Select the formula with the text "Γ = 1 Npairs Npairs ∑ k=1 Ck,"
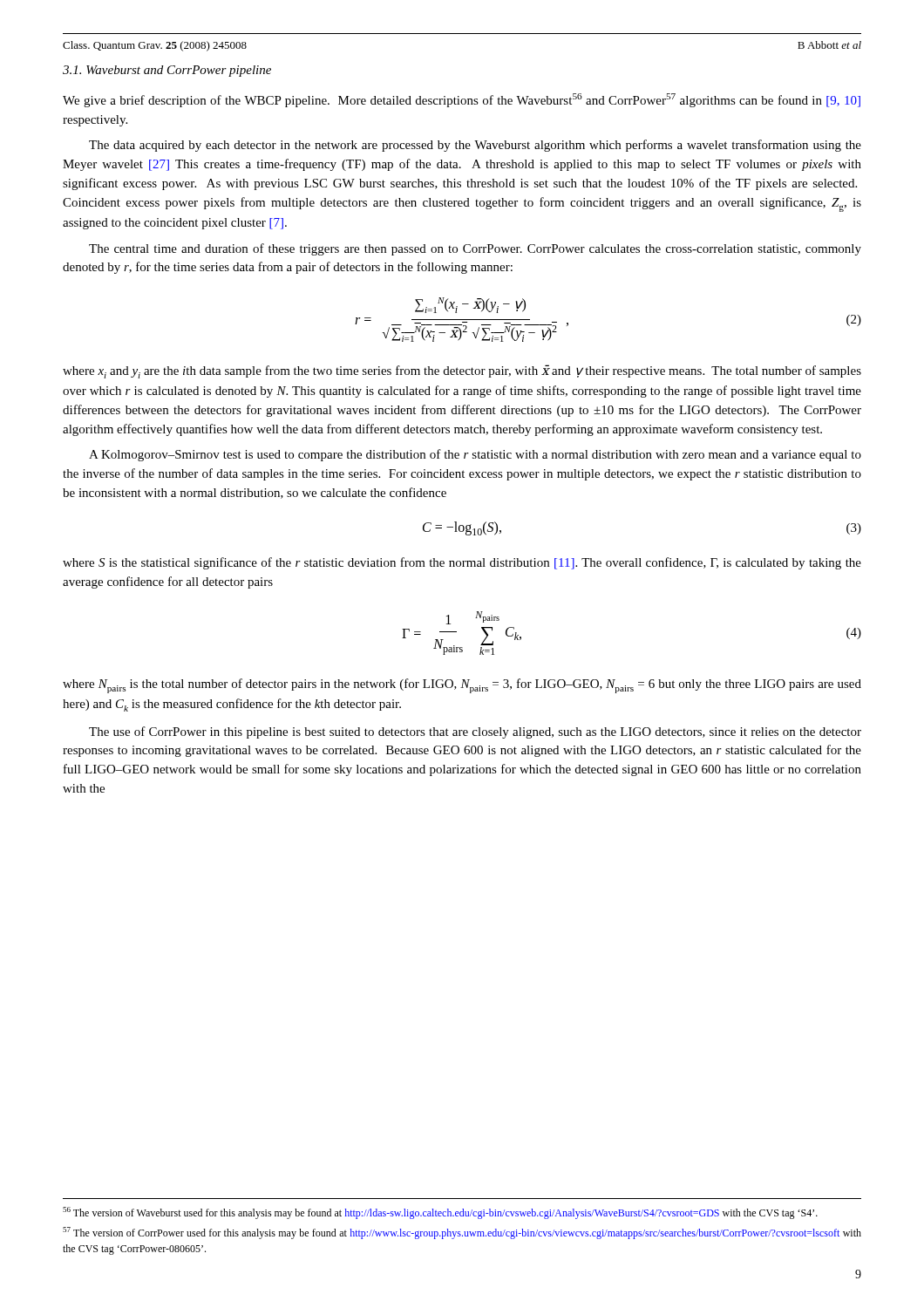 [473, 618]
